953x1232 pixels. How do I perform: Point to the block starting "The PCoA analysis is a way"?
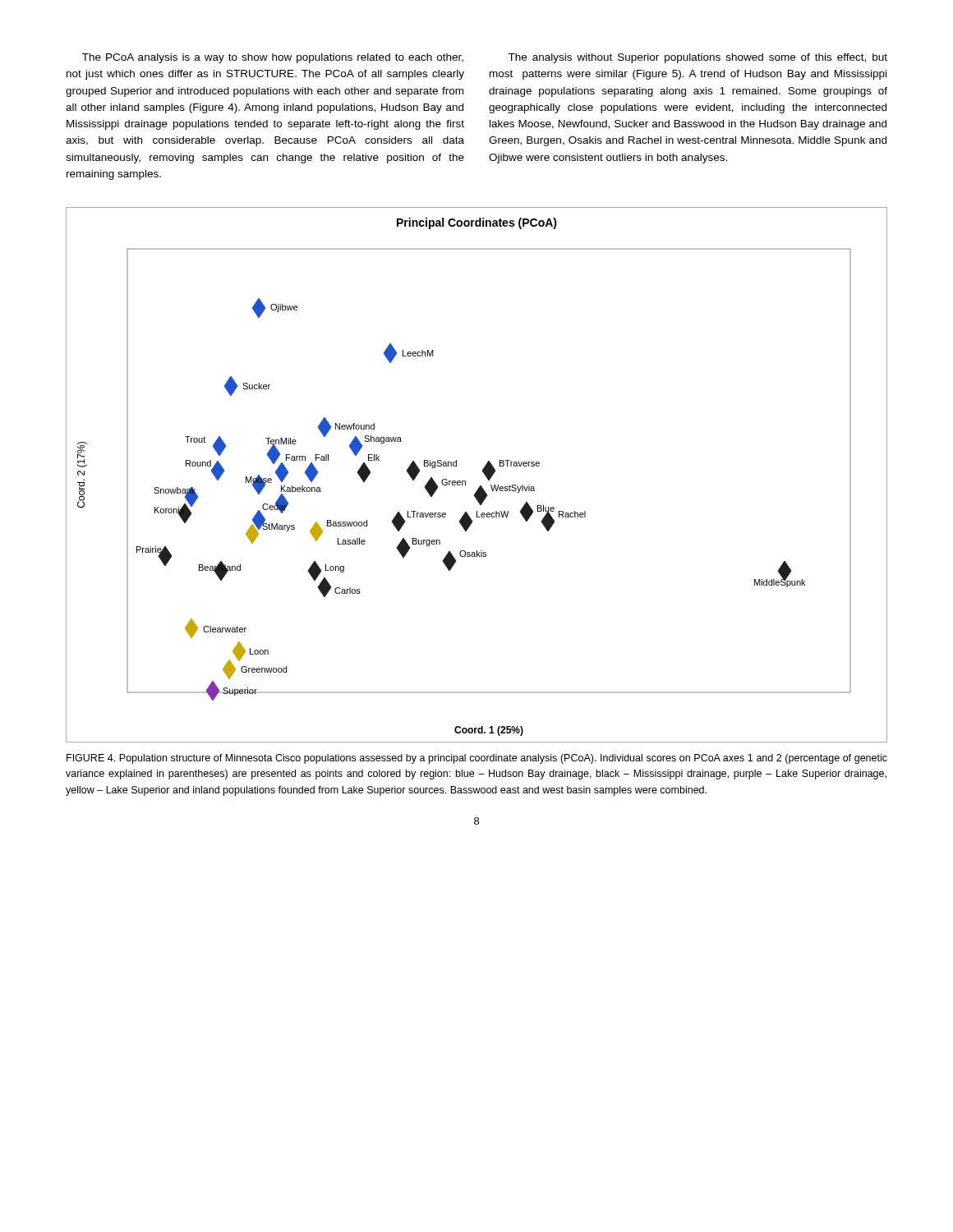click(265, 115)
